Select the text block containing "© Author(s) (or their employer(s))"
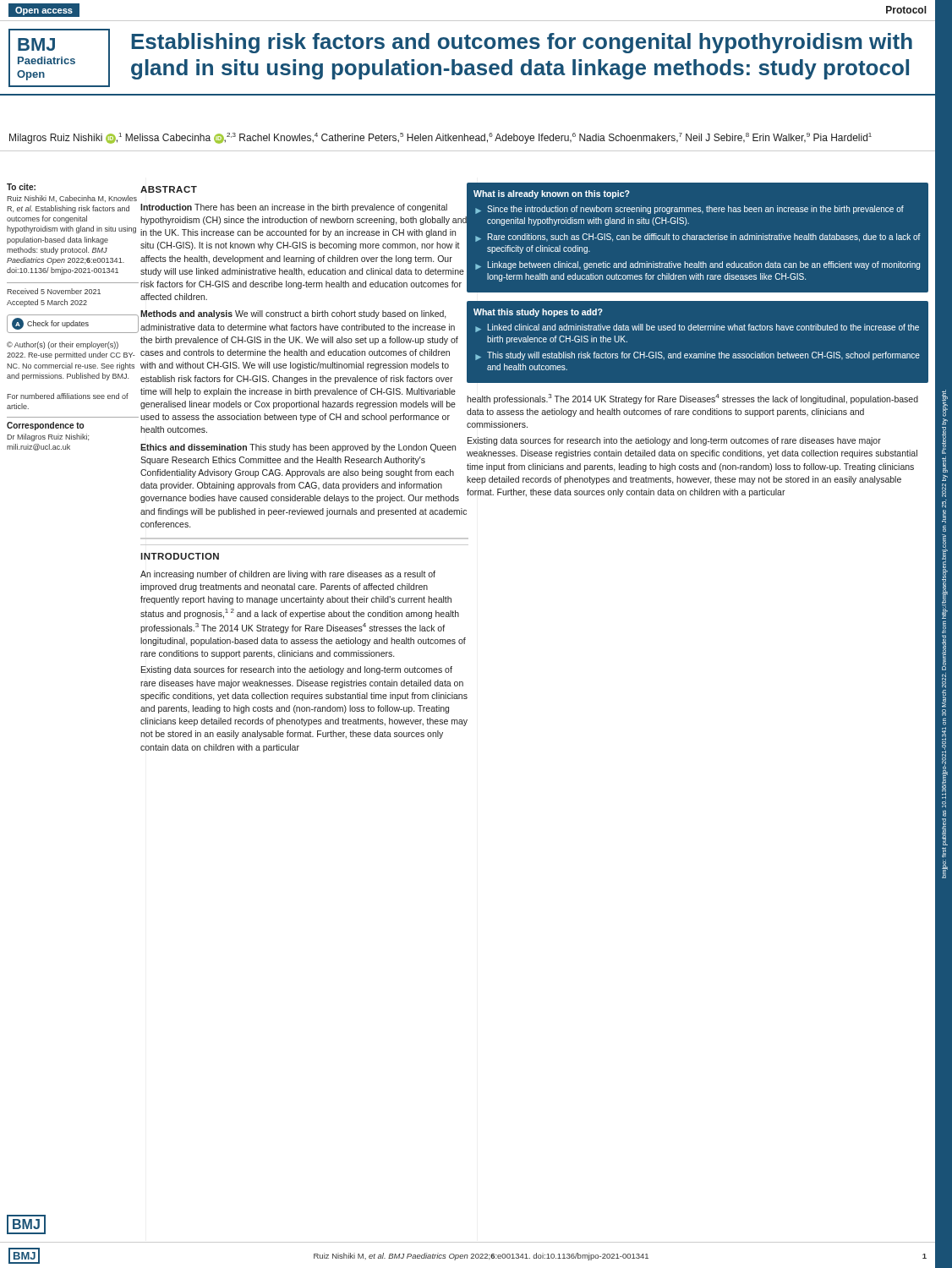This screenshot has width=952, height=1268. (71, 376)
